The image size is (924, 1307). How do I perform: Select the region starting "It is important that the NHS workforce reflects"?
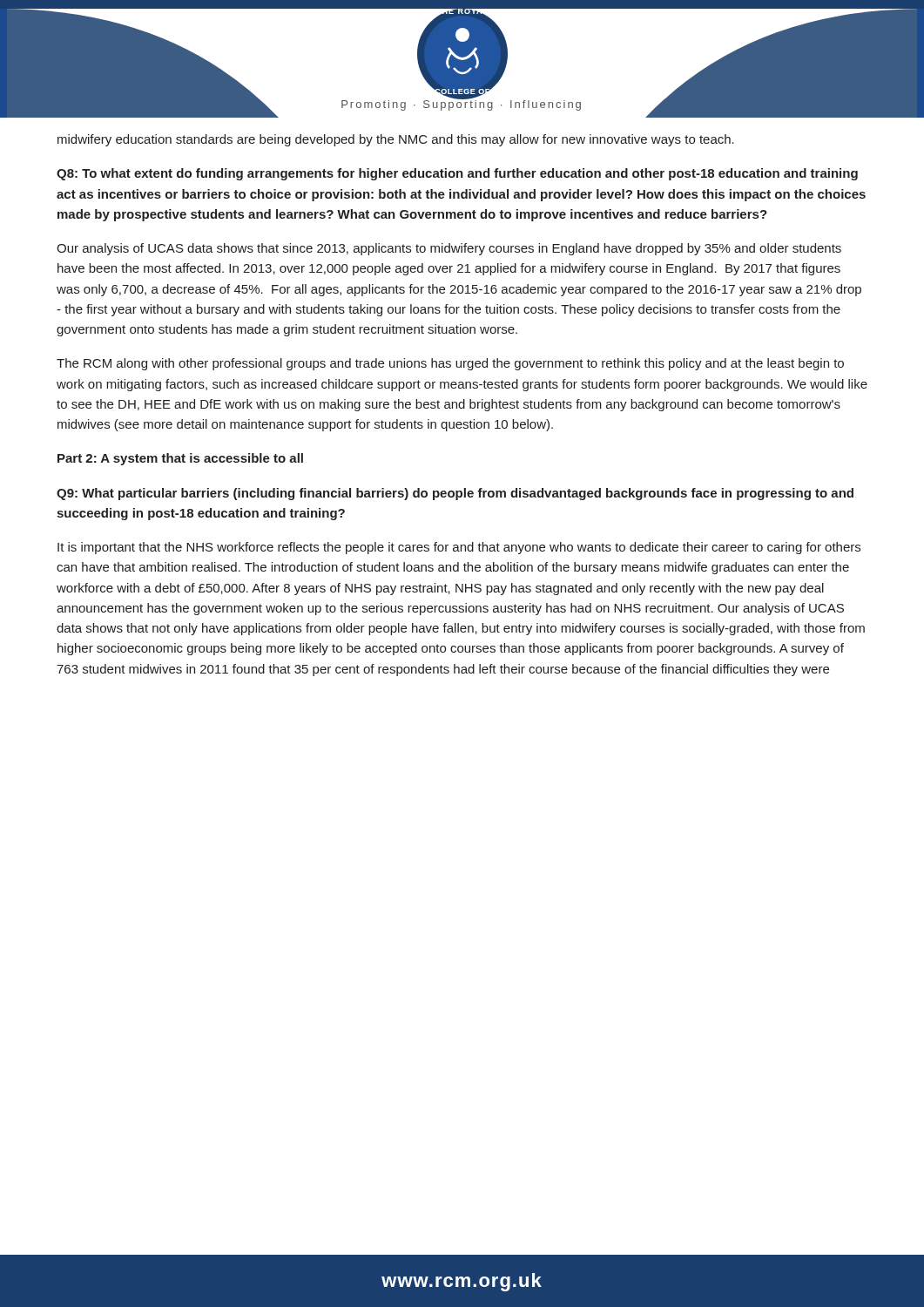click(461, 608)
